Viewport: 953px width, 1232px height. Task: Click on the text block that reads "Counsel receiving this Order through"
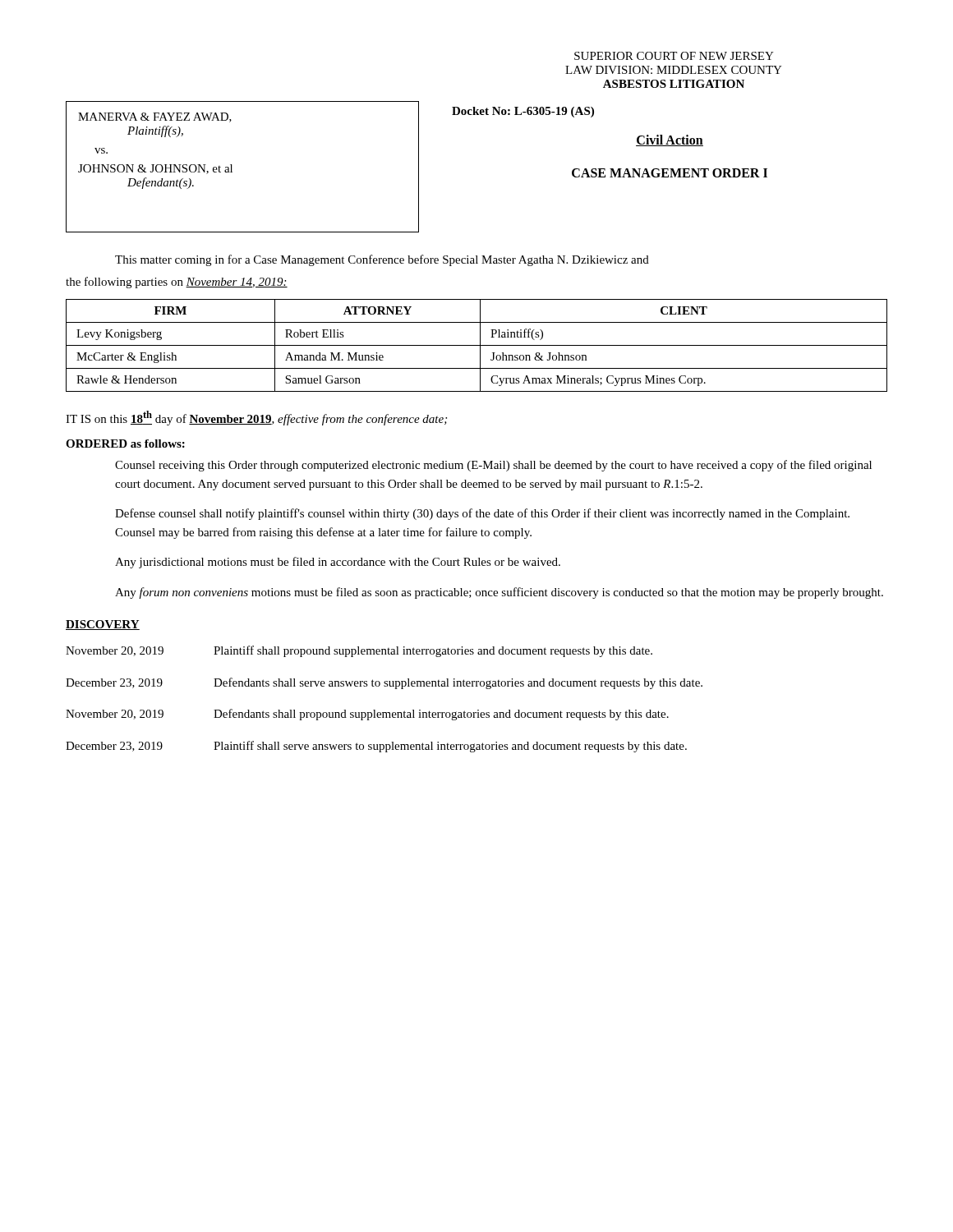point(494,474)
